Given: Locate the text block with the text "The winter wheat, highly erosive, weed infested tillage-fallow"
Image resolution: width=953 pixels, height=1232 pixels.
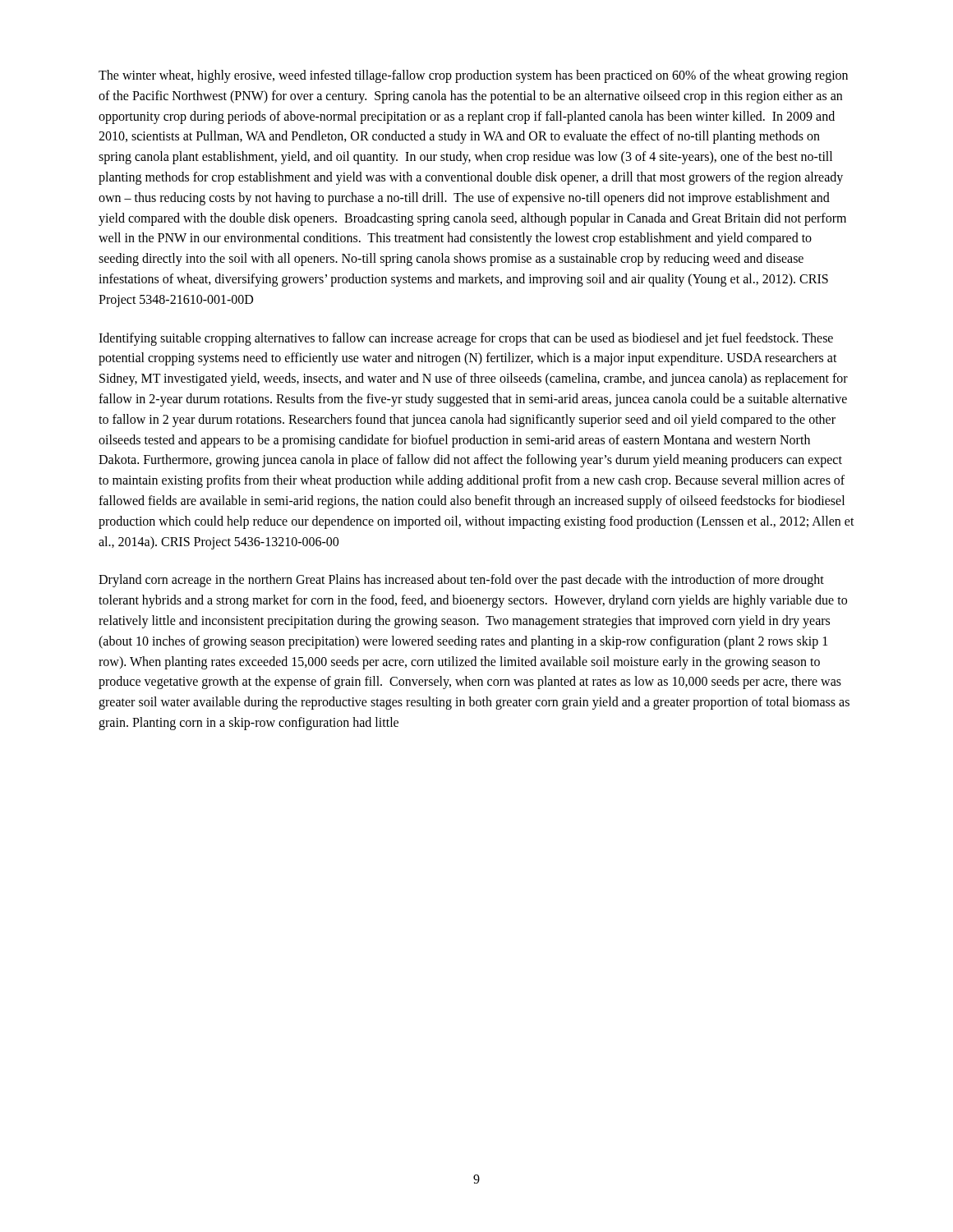Looking at the screenshot, I should tap(473, 187).
